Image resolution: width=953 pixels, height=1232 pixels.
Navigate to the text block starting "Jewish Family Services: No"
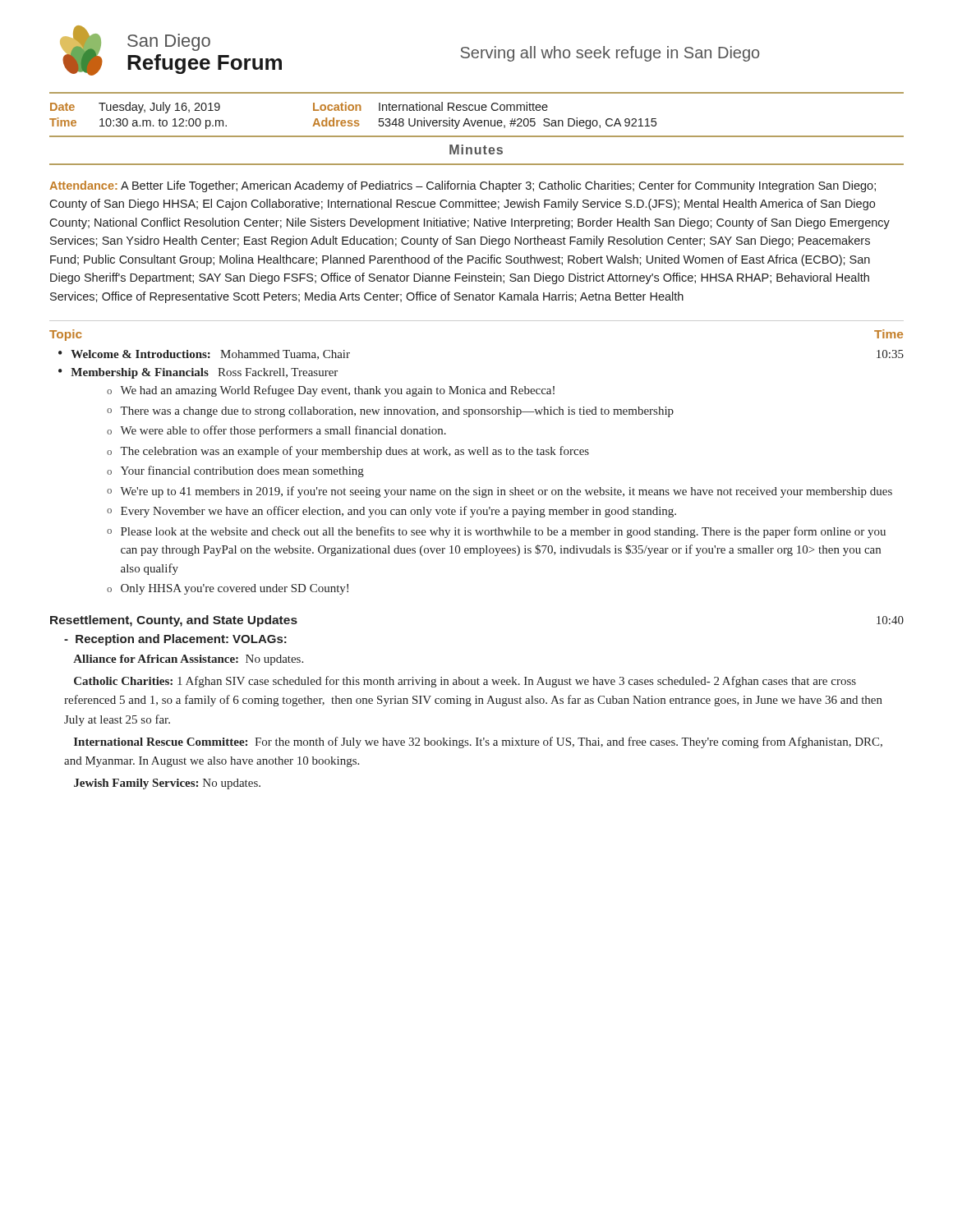pyautogui.click(x=163, y=783)
